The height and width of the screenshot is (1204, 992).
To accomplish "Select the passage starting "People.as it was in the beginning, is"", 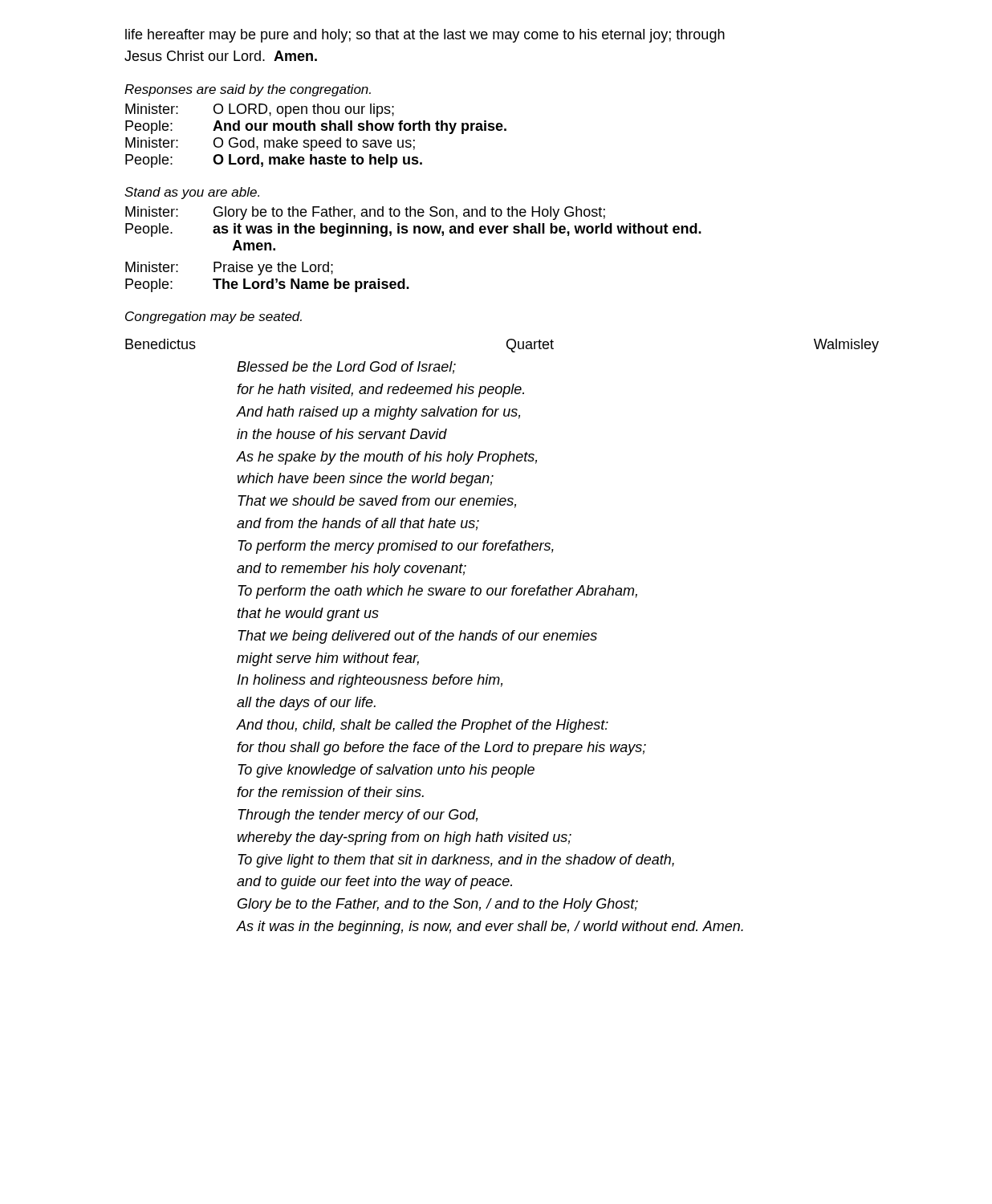I will coord(502,238).
